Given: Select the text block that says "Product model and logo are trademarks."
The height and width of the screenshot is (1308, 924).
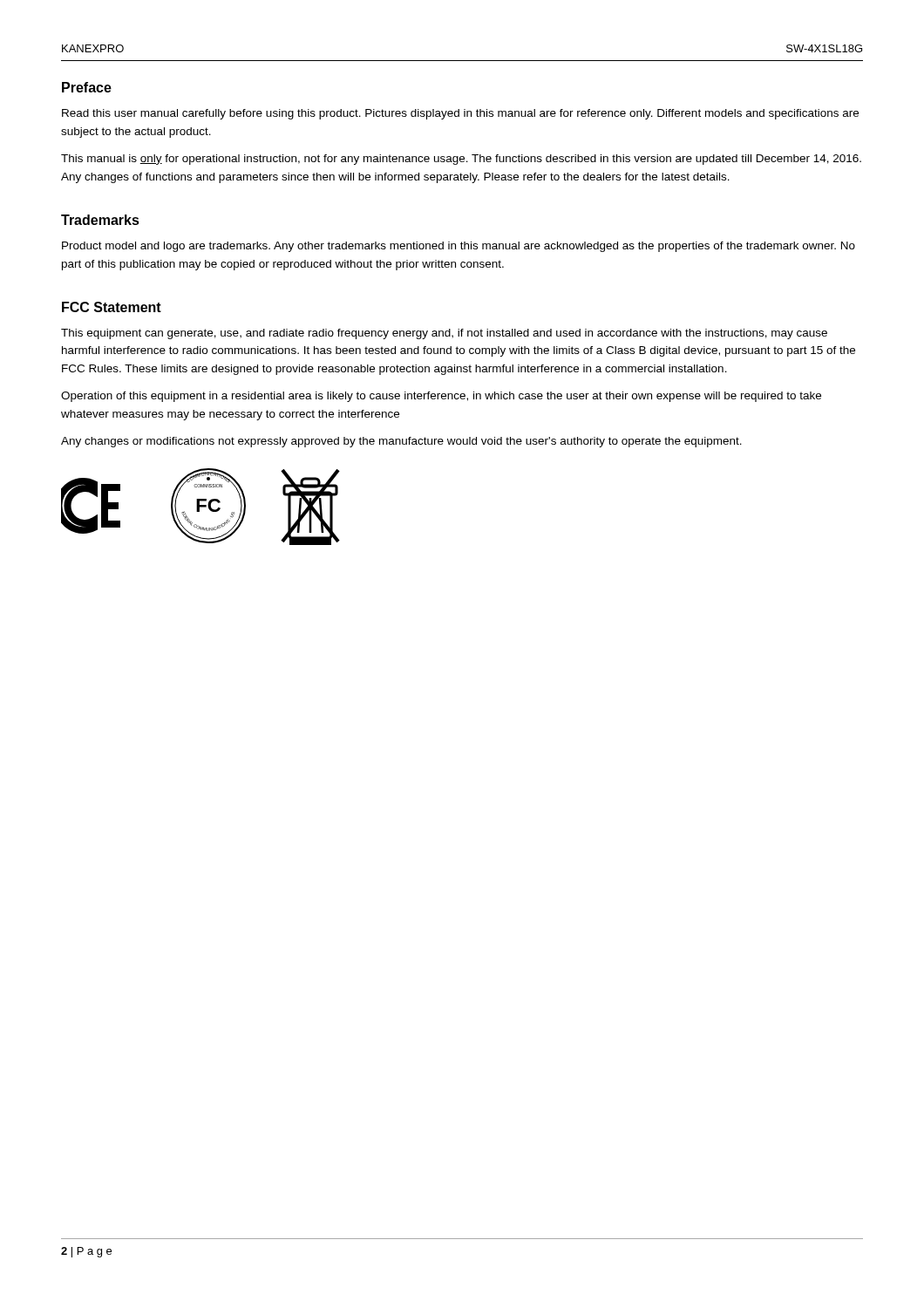Looking at the screenshot, I should [x=458, y=254].
